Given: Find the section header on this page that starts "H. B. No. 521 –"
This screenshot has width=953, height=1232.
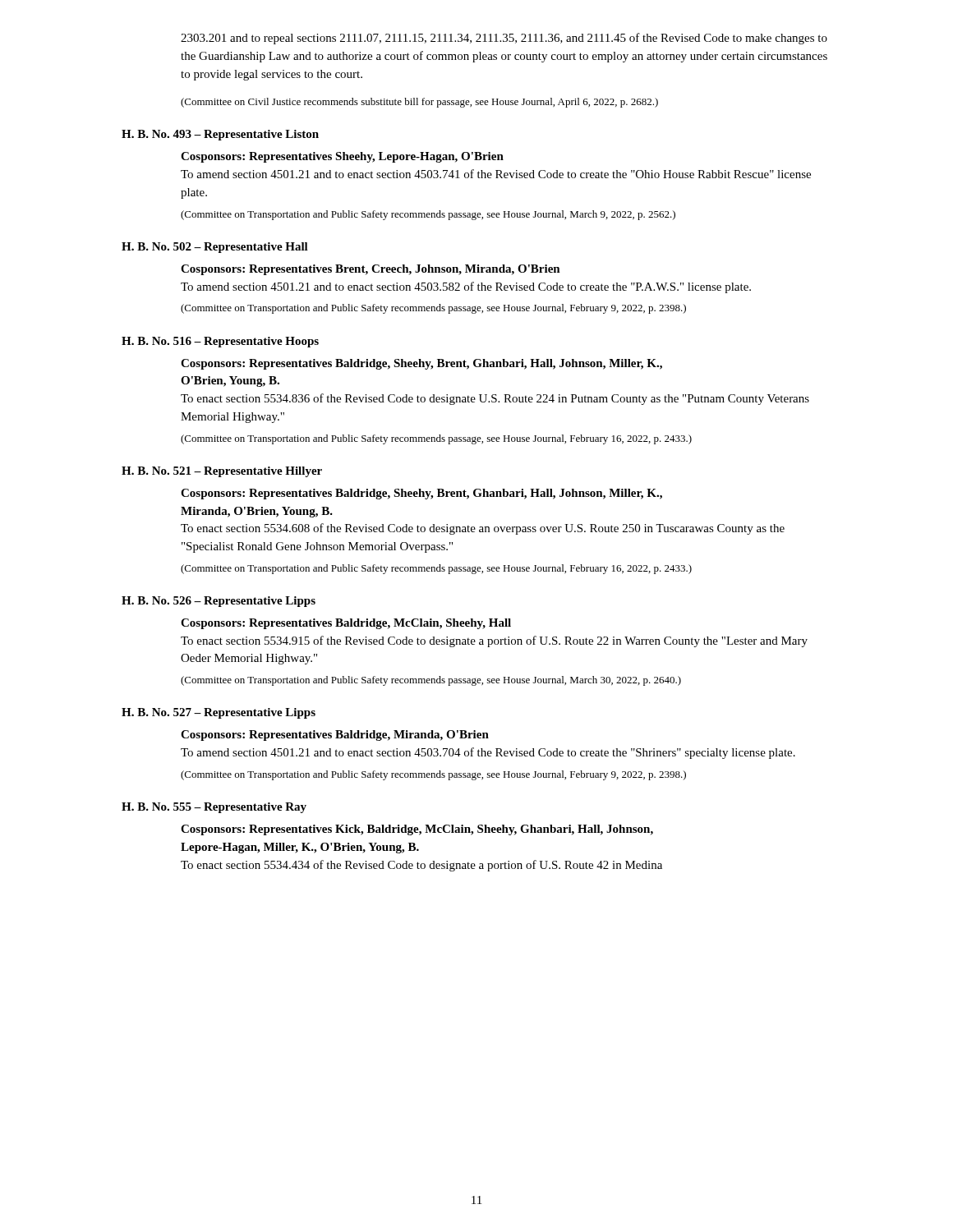Looking at the screenshot, I should coord(222,470).
